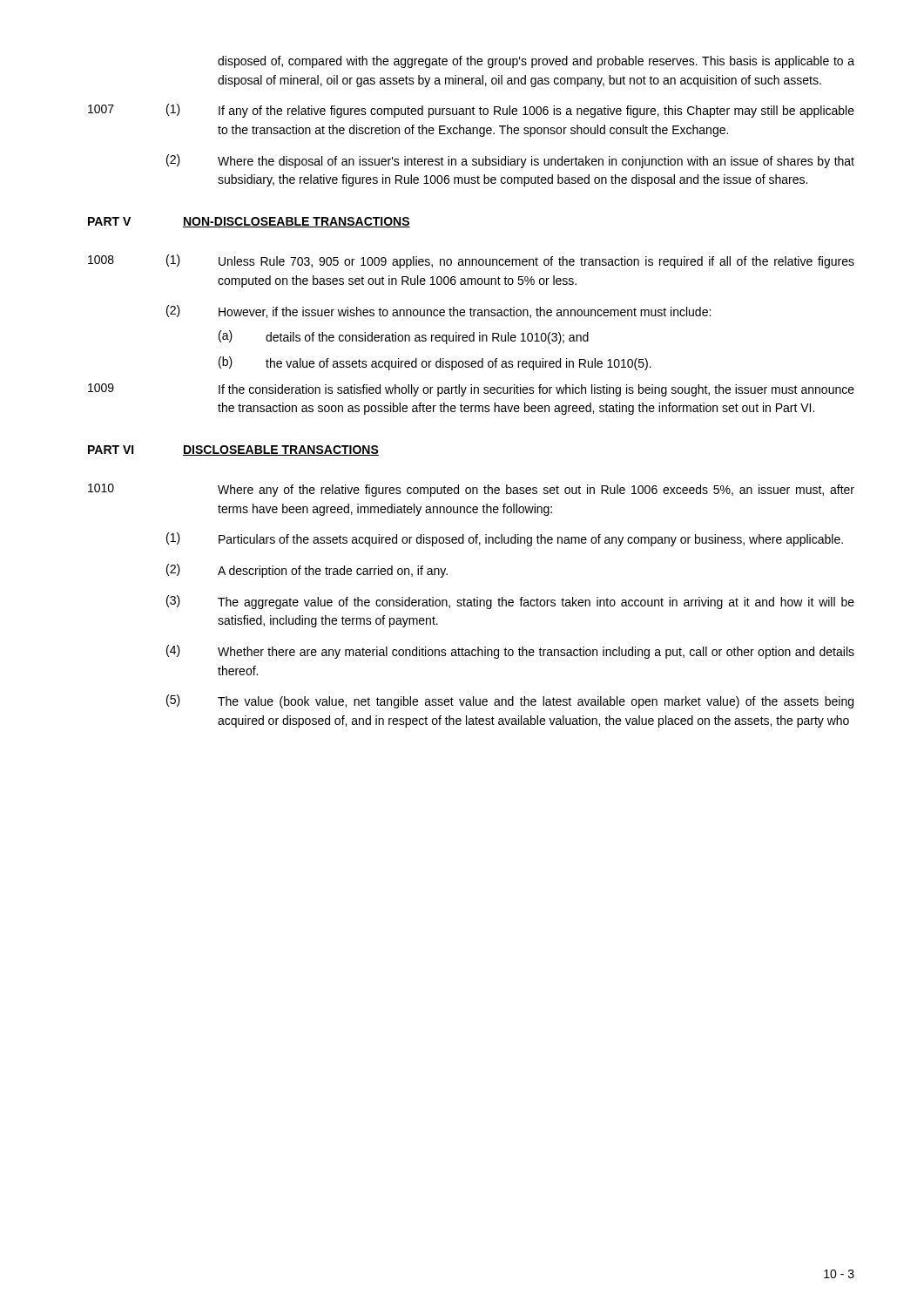Screen dimensions: 1307x924
Task: Navigate to the text block starting "(5) The value (book value, net tangible asset"
Action: pyautogui.click(x=471, y=712)
